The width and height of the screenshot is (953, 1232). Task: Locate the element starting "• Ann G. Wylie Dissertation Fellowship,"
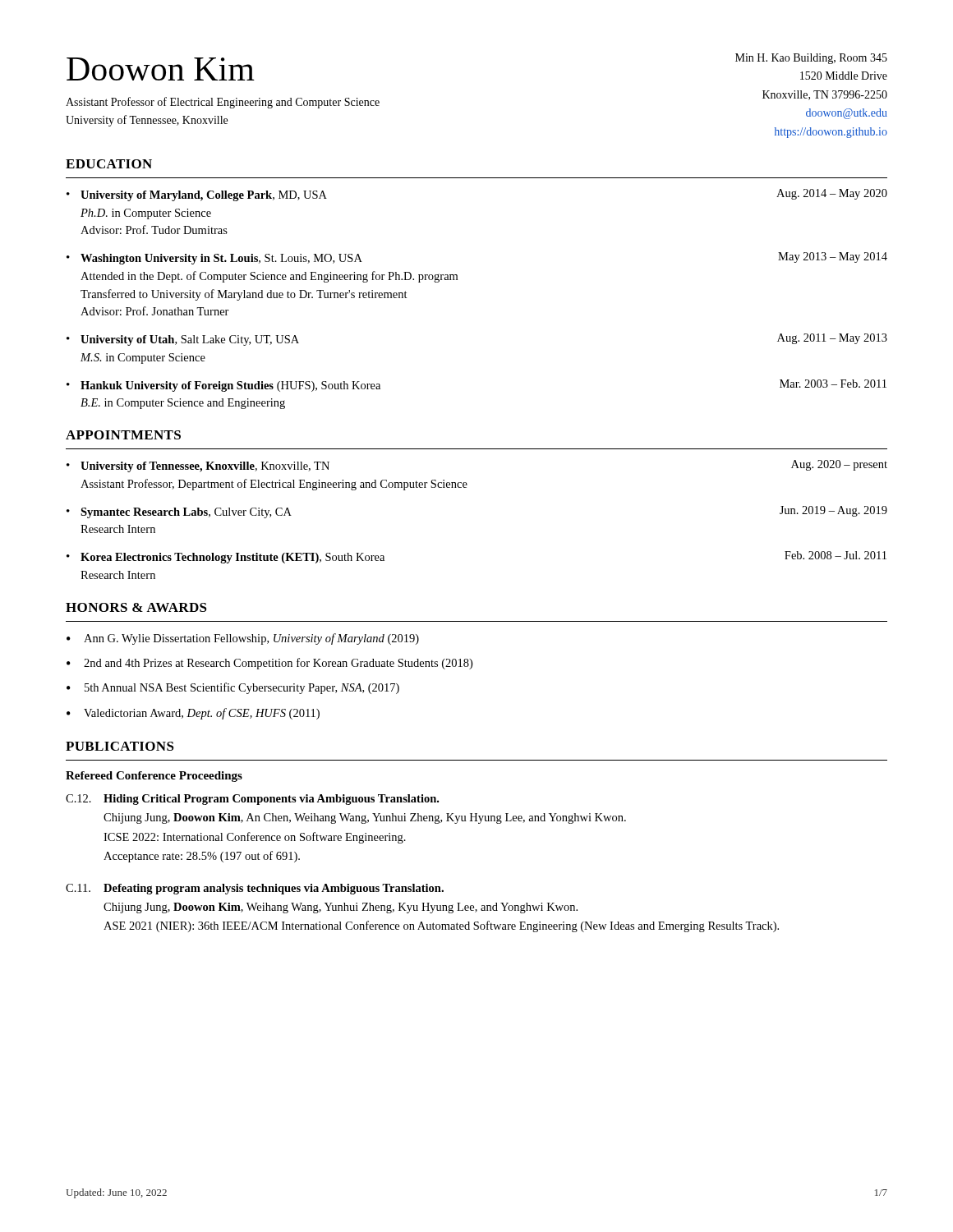[x=243, y=639]
